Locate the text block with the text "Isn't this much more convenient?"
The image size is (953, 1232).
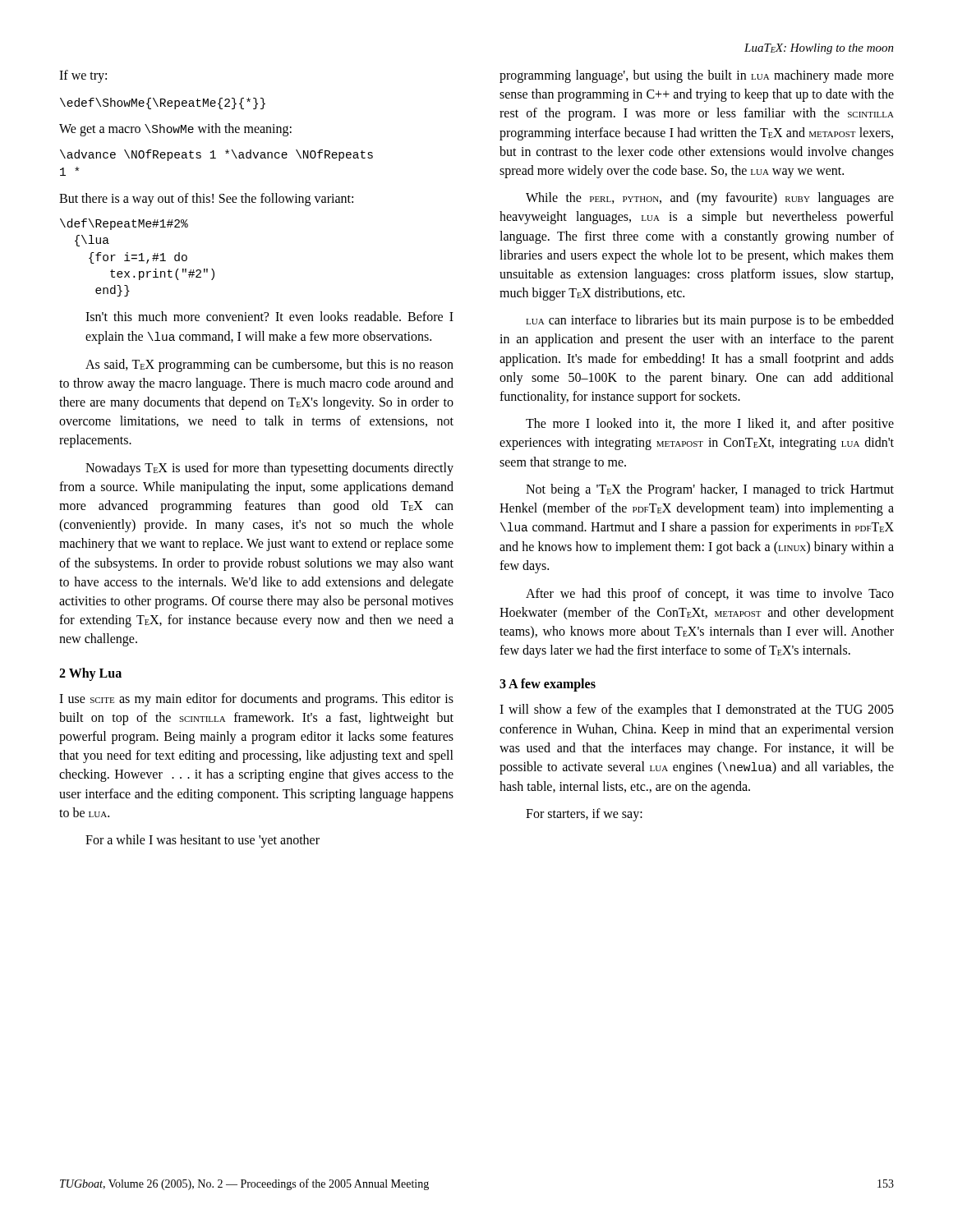click(270, 327)
